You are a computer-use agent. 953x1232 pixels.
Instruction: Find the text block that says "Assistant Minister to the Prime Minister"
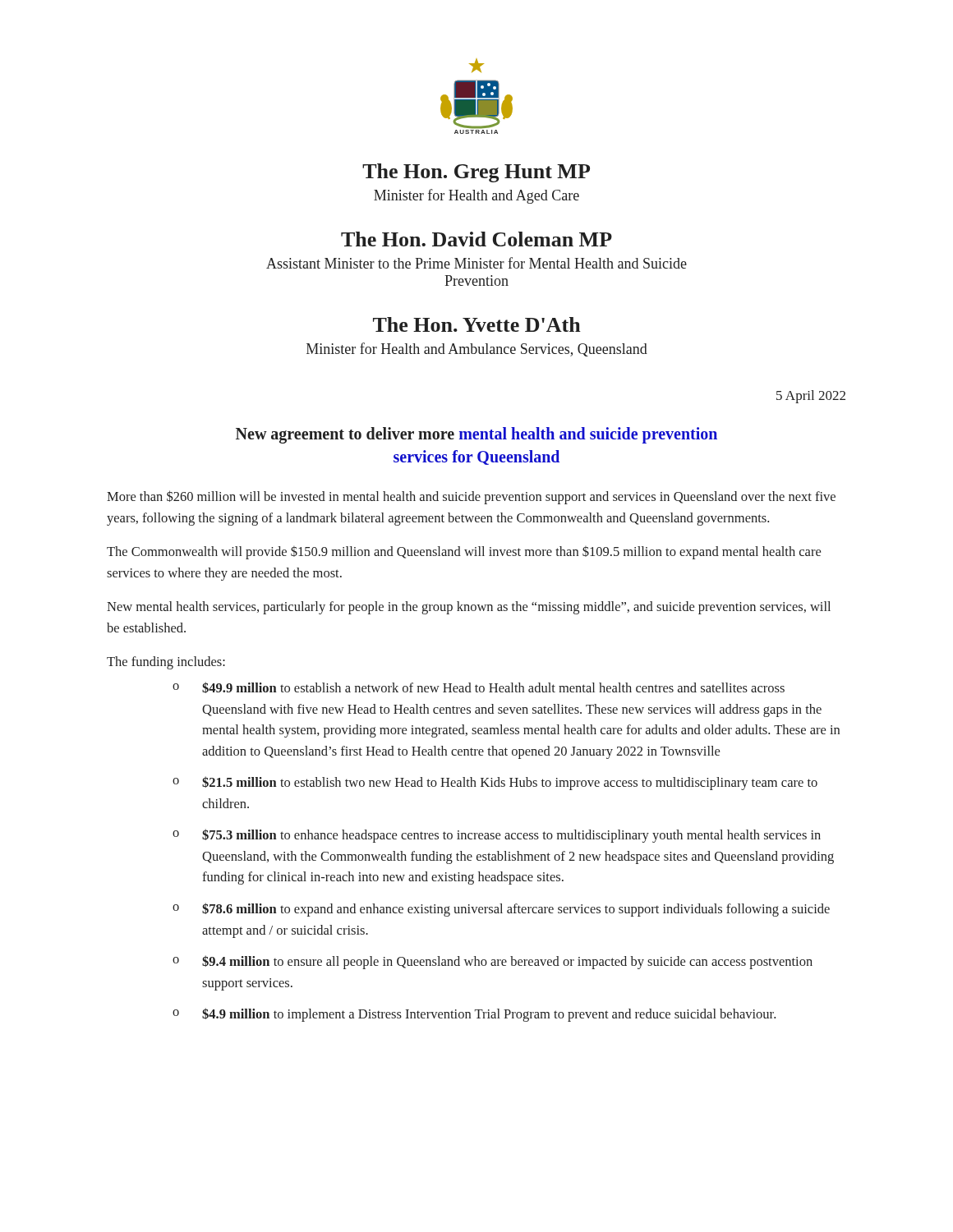(x=476, y=272)
